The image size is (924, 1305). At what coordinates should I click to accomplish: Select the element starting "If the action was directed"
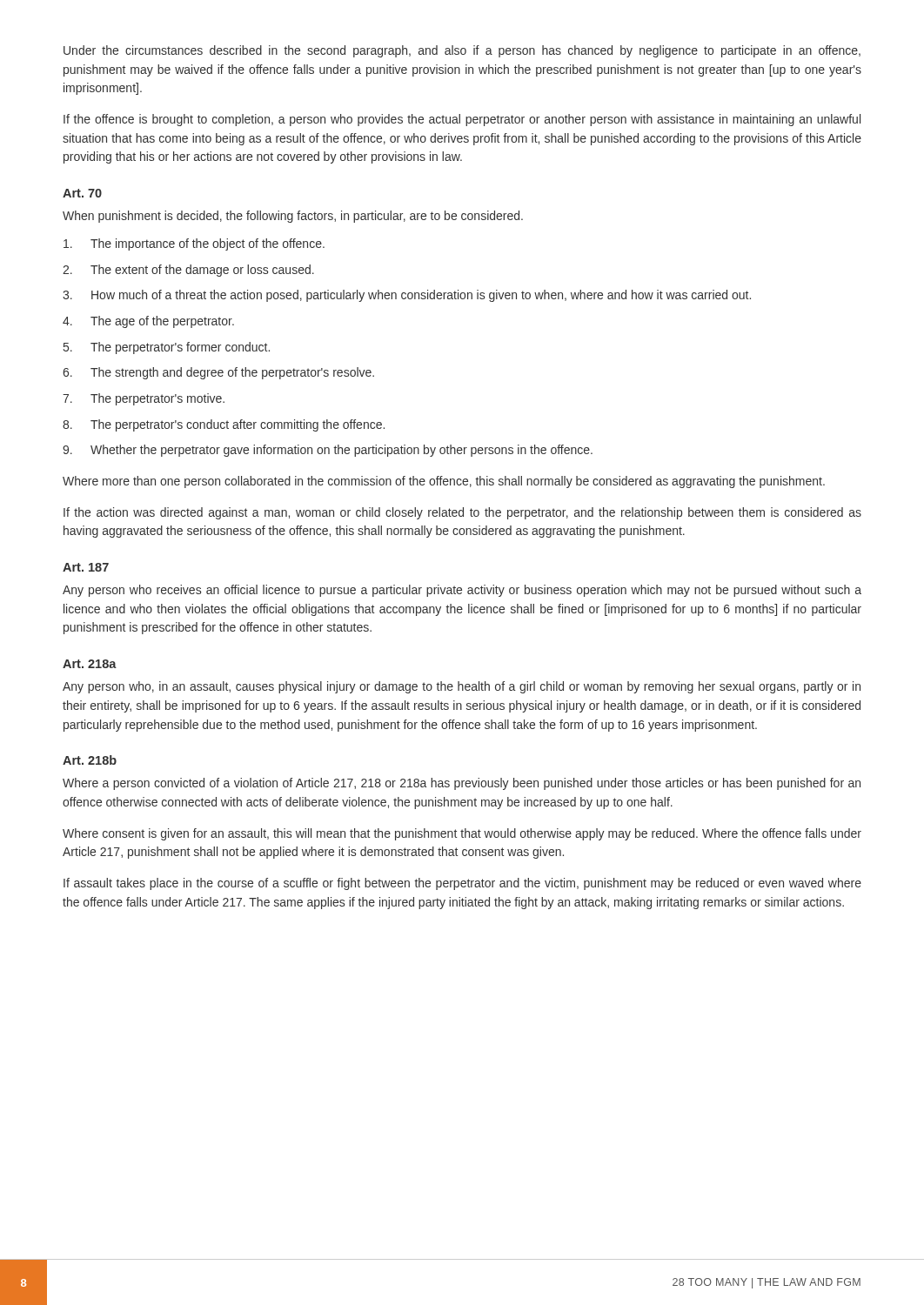462,522
